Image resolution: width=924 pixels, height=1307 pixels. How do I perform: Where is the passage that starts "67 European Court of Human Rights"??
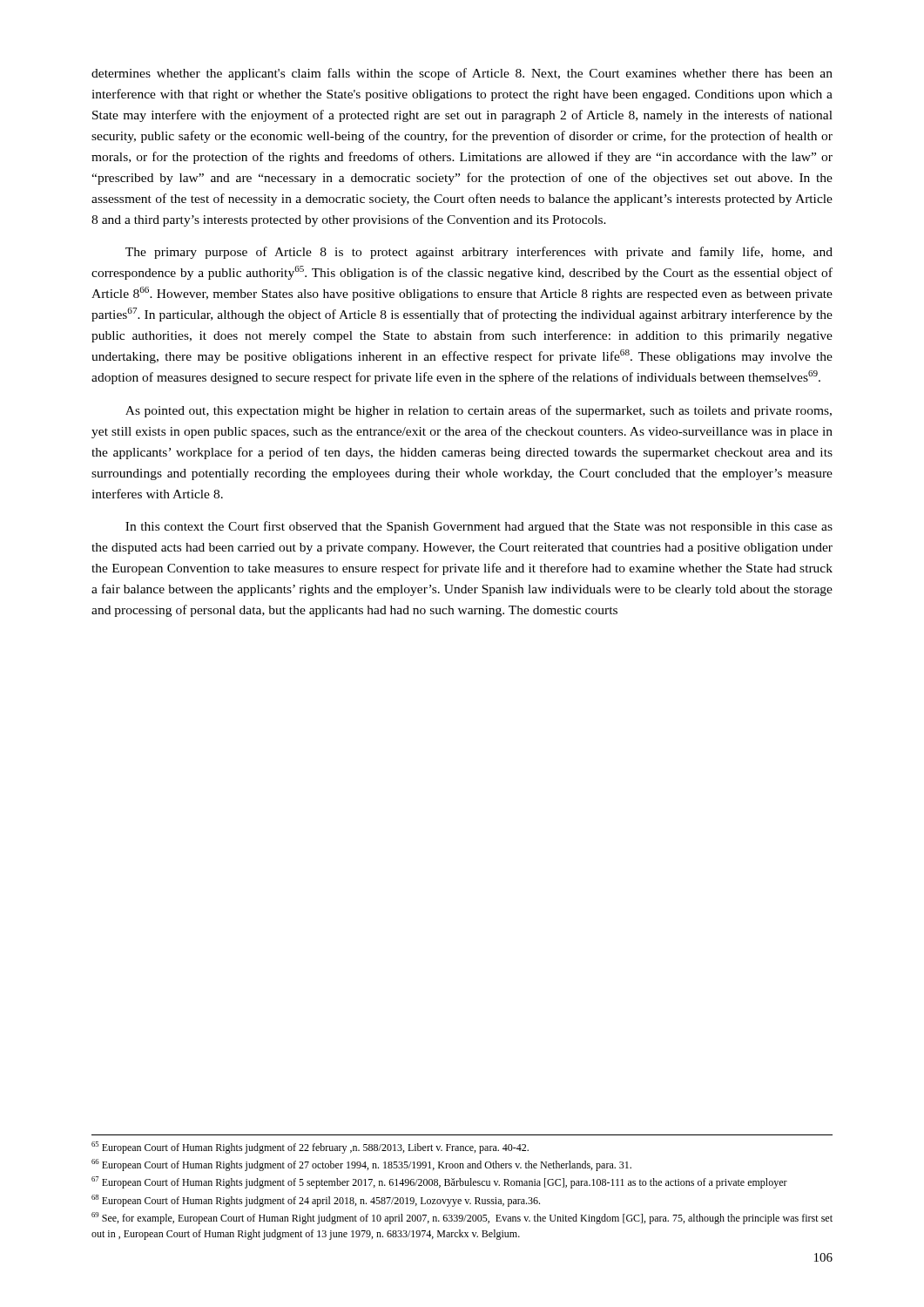pos(439,1182)
